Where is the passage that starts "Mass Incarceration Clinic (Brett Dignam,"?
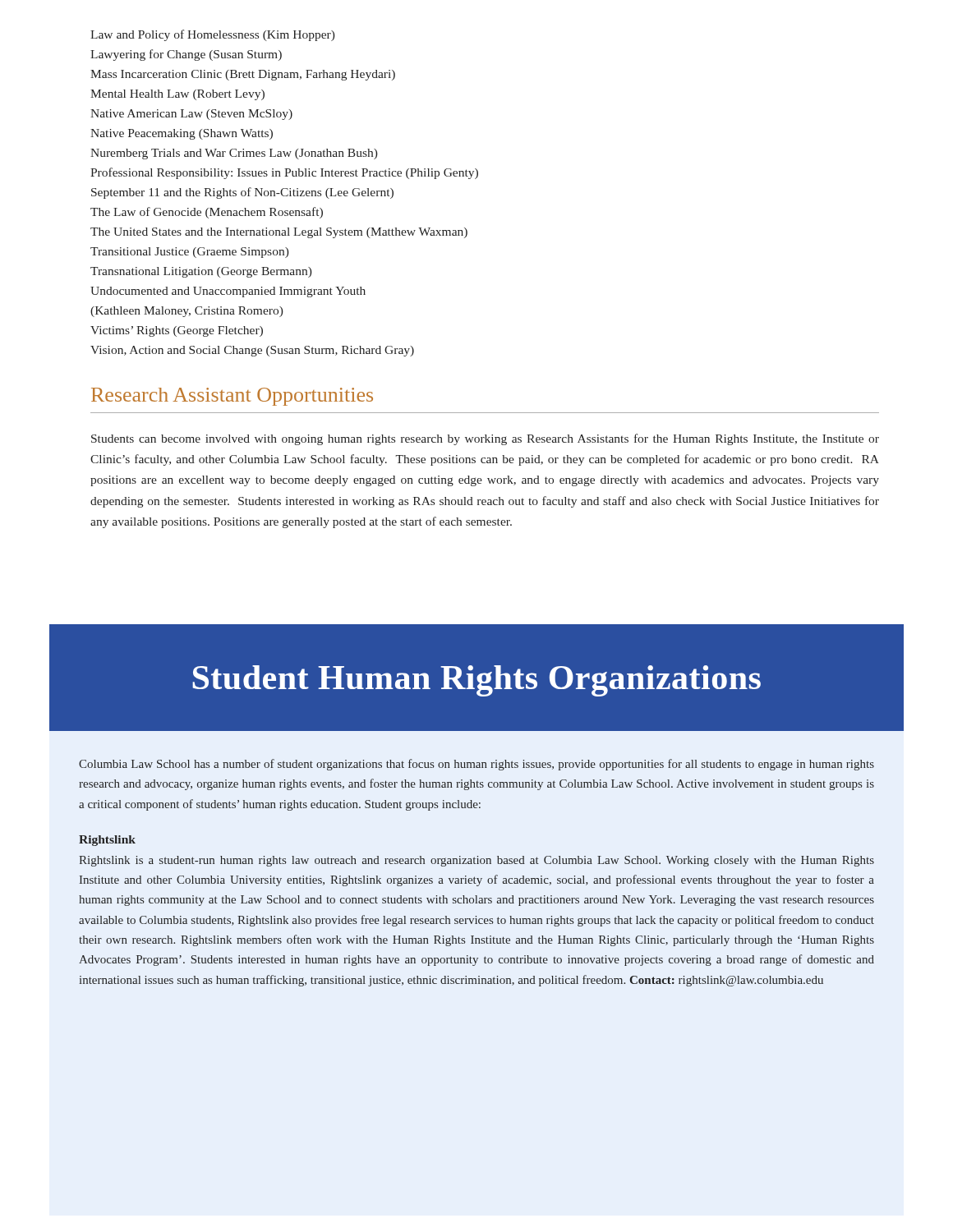Image resolution: width=953 pixels, height=1232 pixels. pyautogui.click(x=243, y=74)
